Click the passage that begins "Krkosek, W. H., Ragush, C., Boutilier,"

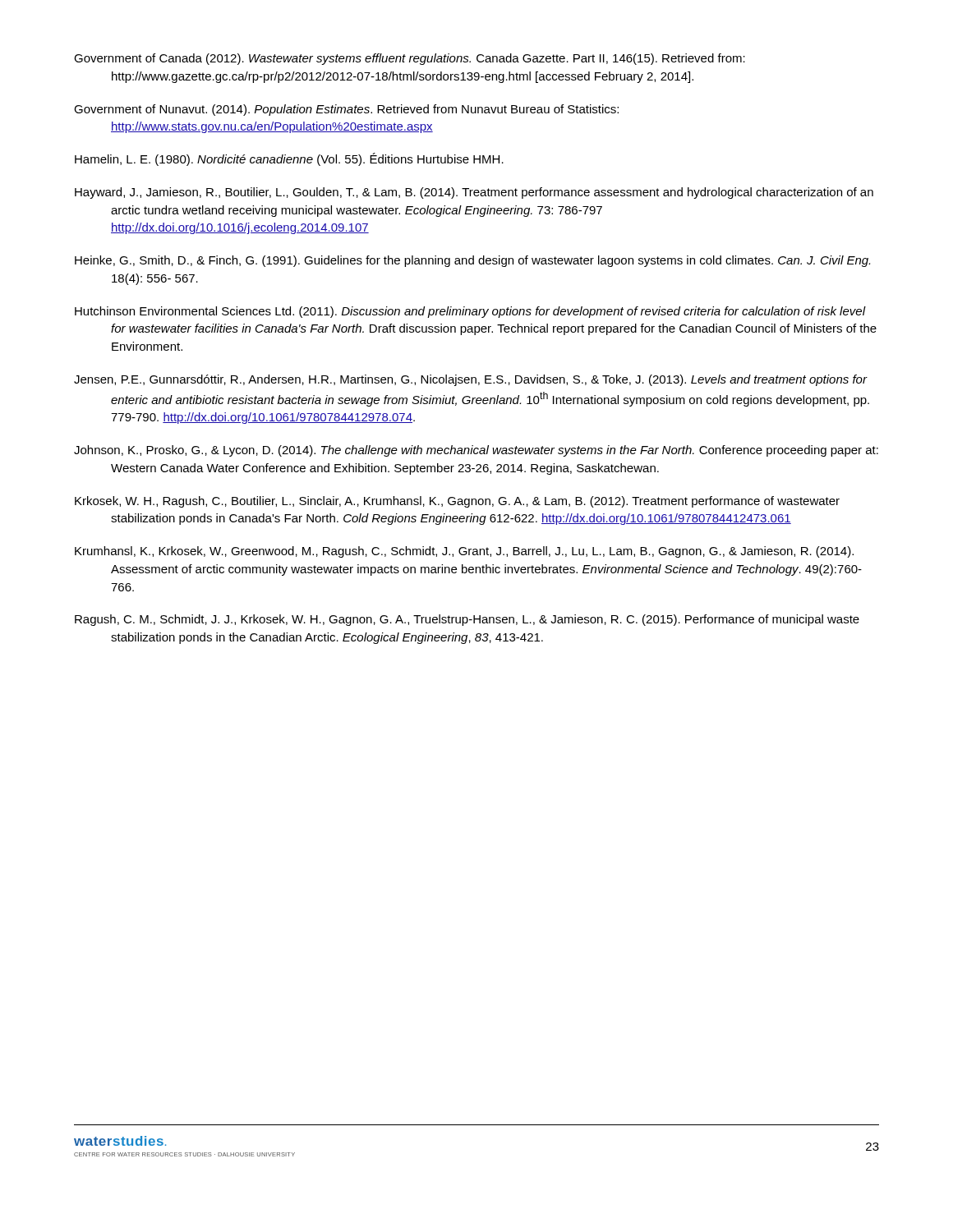(x=476, y=509)
